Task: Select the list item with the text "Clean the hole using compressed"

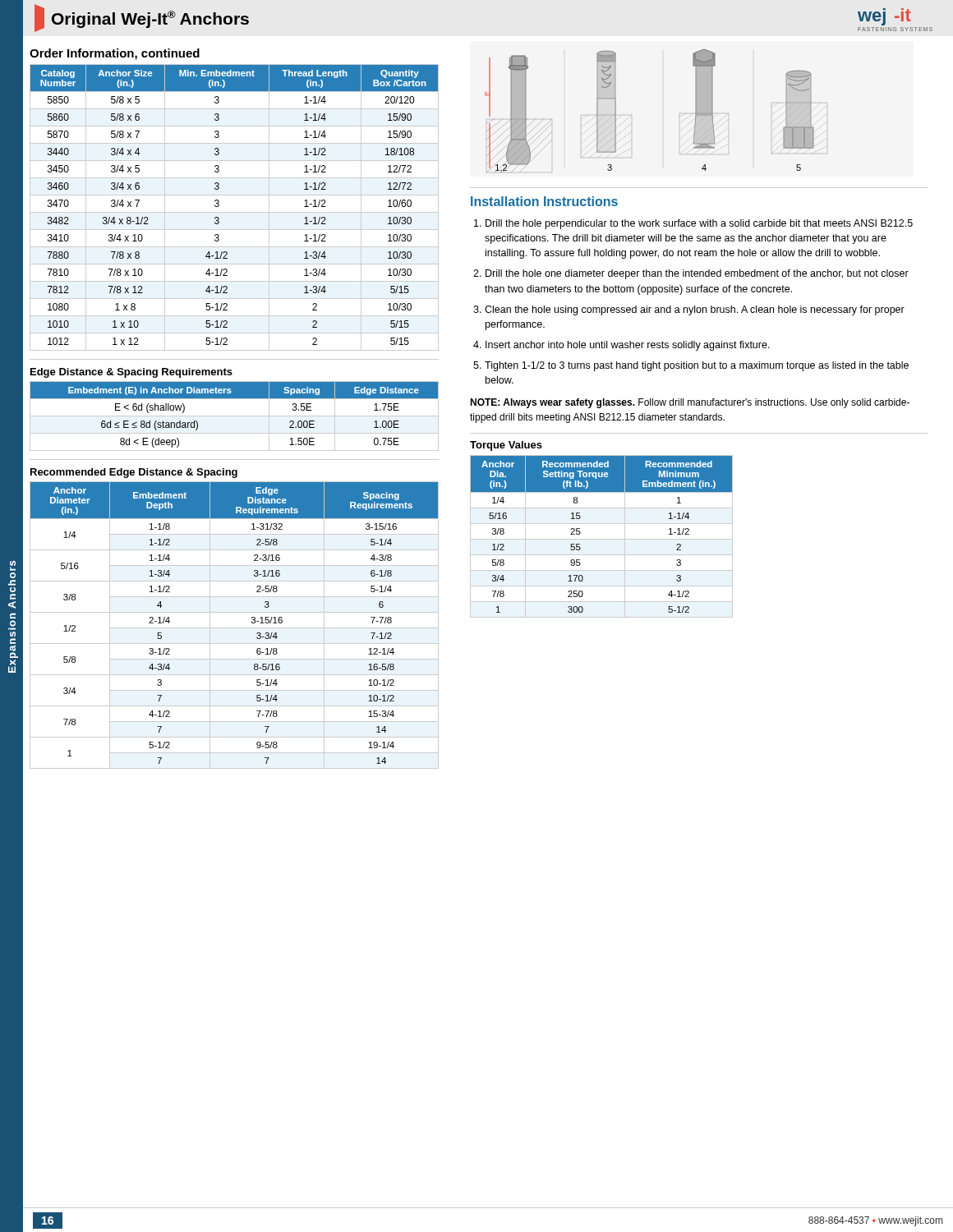Action: (x=694, y=317)
